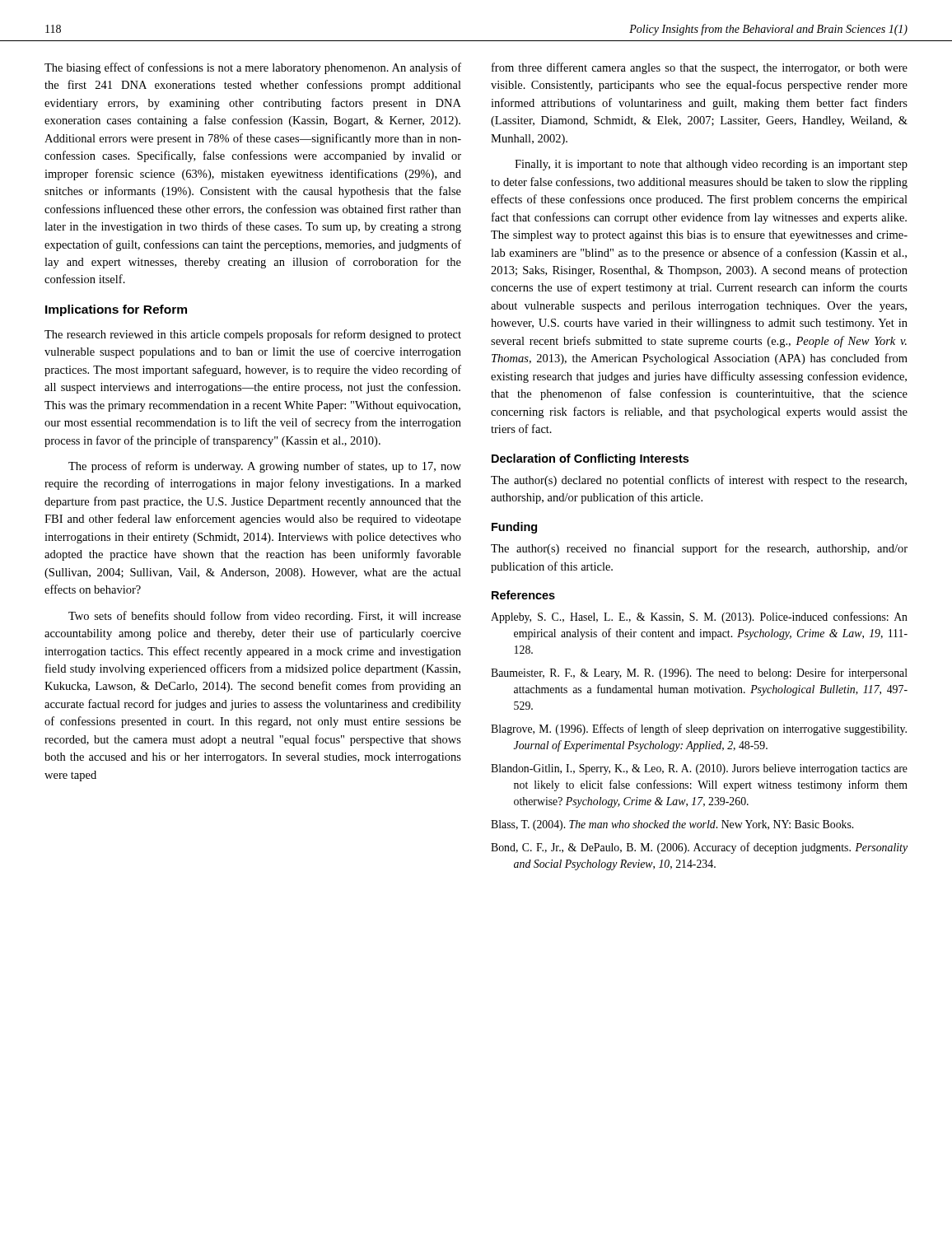Click on the text block that says "Two sets of benefits should follow"
Image resolution: width=952 pixels, height=1235 pixels.
click(x=253, y=696)
